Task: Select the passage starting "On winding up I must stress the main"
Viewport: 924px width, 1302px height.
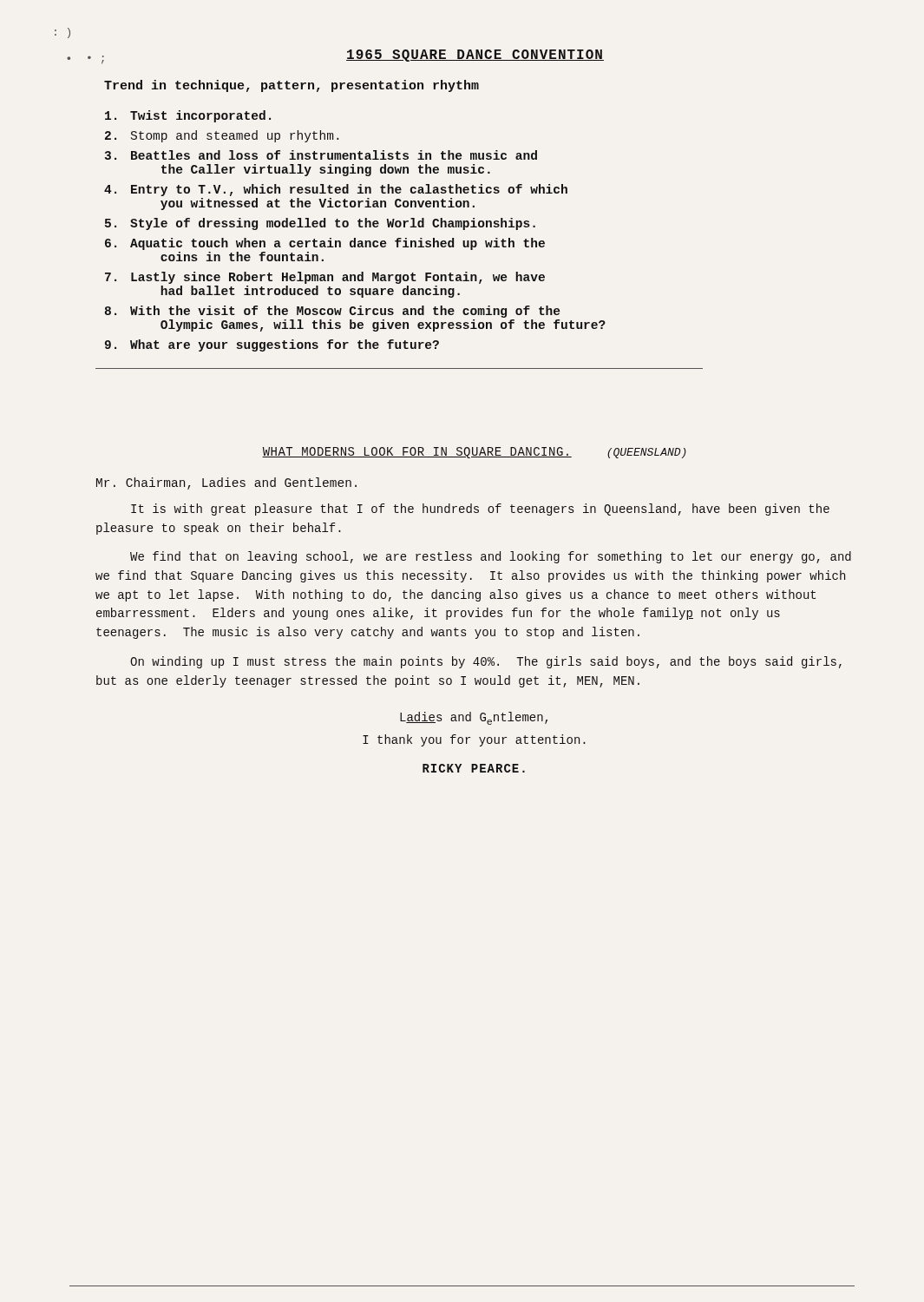Action: (x=470, y=672)
